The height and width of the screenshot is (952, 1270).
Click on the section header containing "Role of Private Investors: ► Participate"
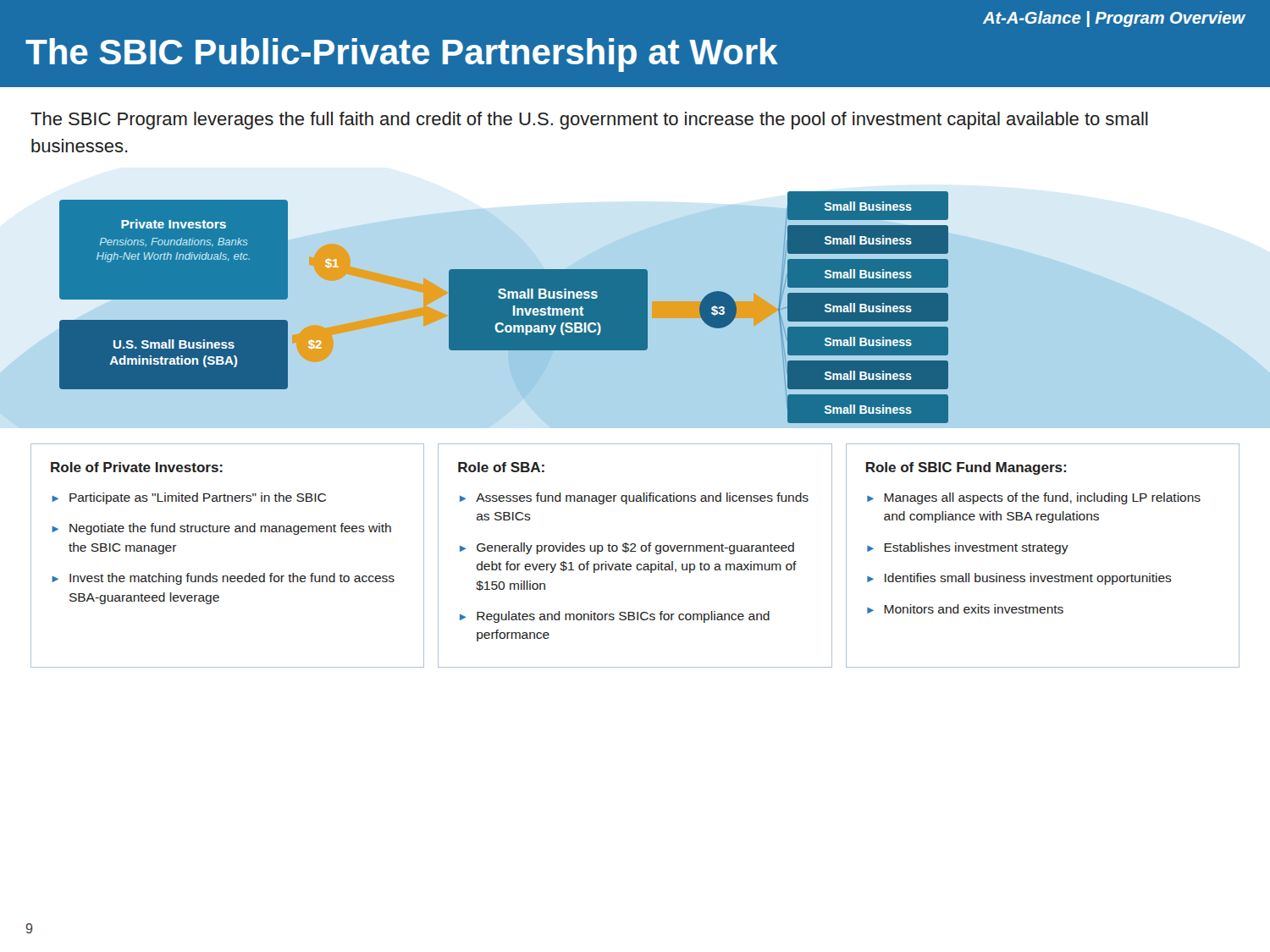[x=227, y=533]
